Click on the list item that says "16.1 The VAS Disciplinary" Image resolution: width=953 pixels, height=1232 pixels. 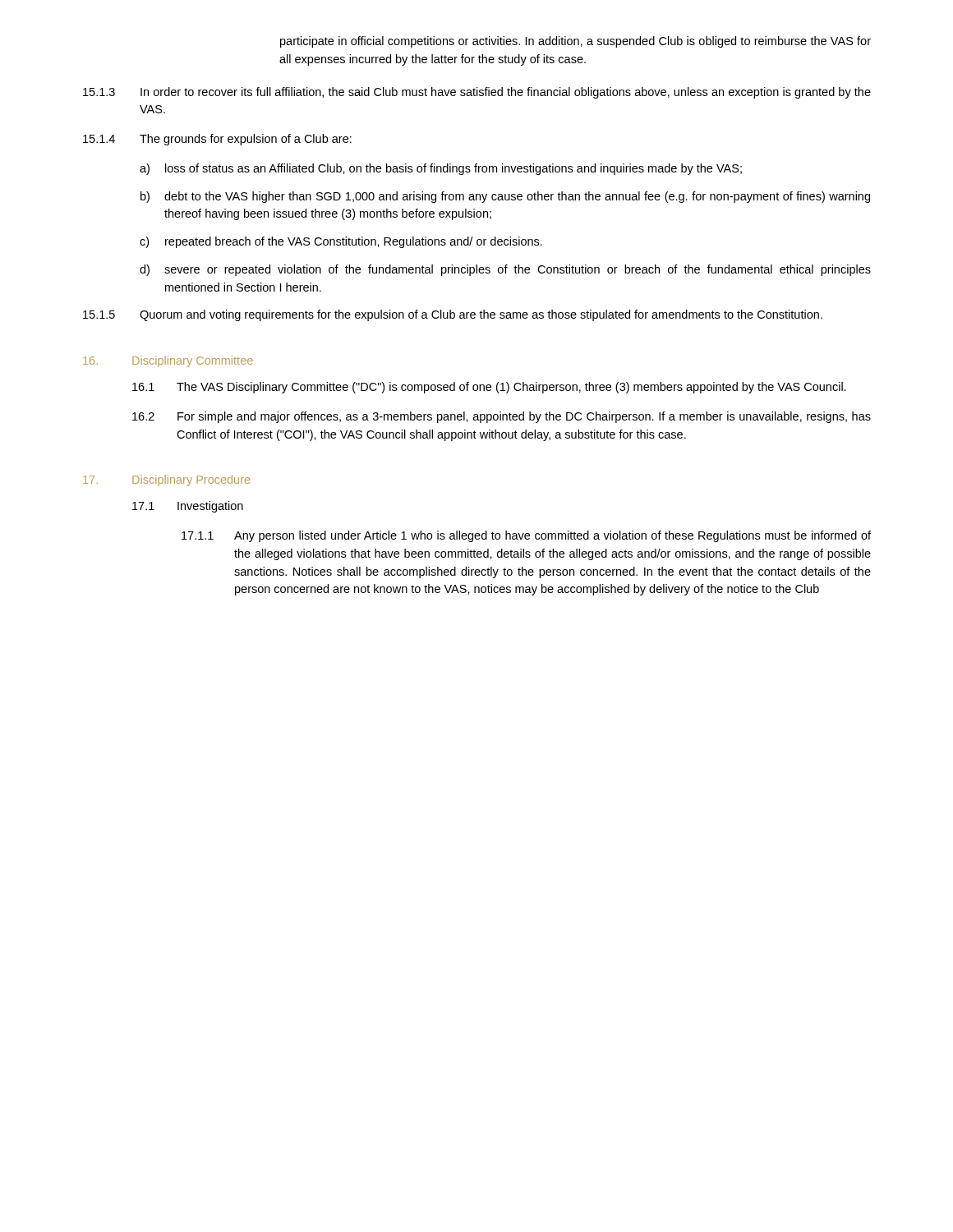[x=501, y=388]
